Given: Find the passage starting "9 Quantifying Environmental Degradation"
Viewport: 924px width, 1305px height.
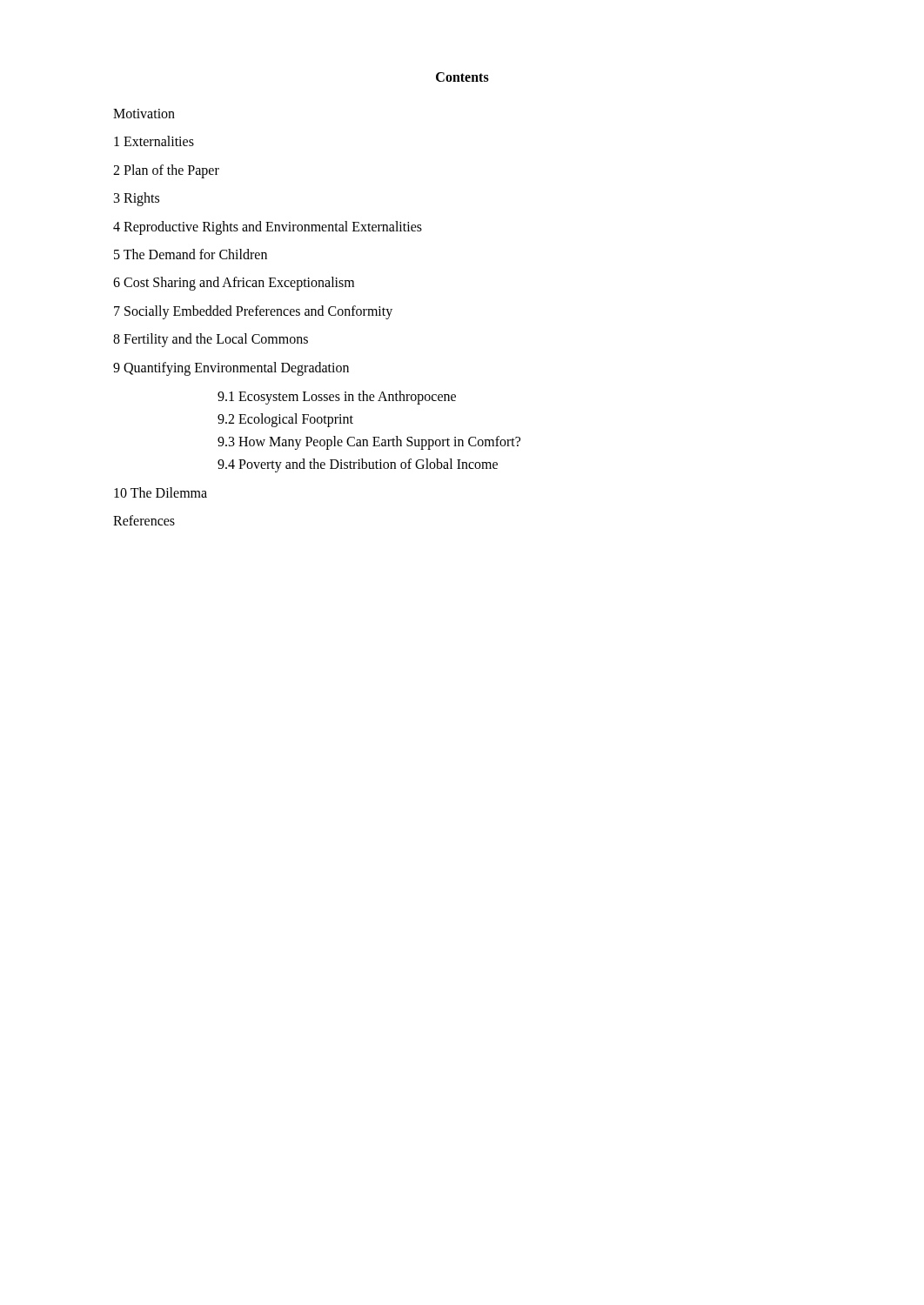Looking at the screenshot, I should pyautogui.click(x=231, y=367).
